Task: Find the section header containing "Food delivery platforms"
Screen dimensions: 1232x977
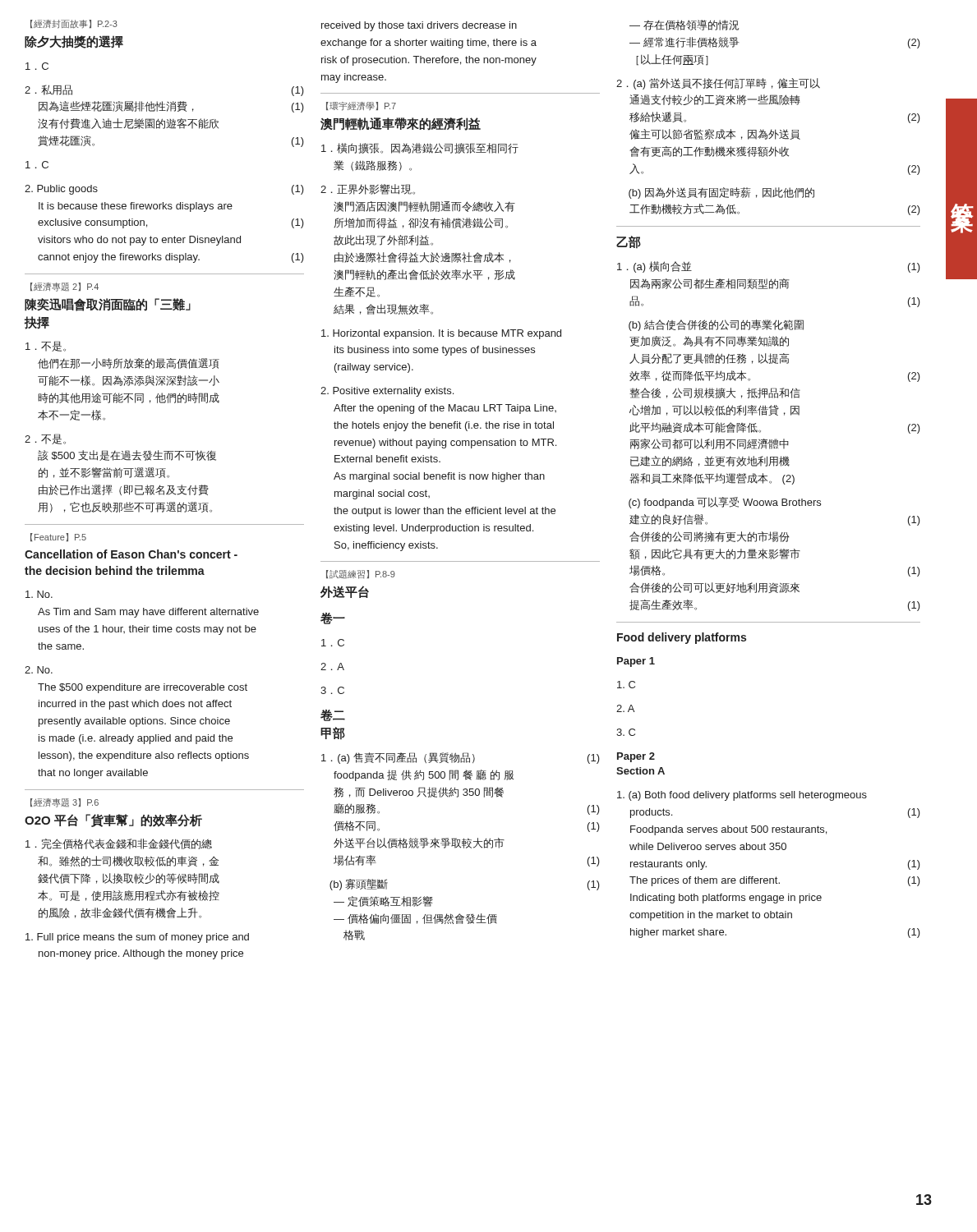Action: tap(682, 638)
